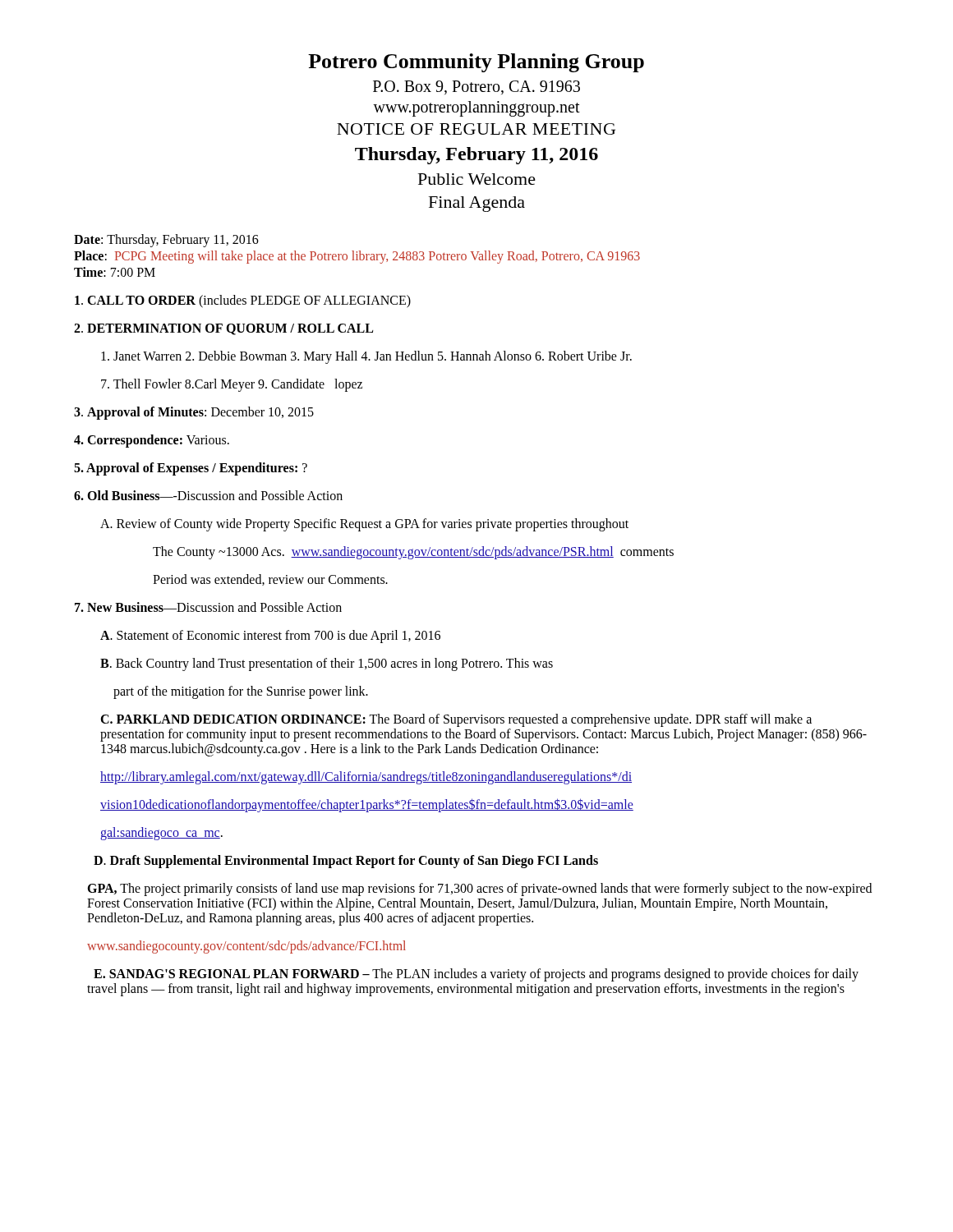This screenshot has height=1232, width=953.
Task: Select the text block starting "2. DETERMINATION OF QUORUM / ROLL"
Action: pos(476,356)
